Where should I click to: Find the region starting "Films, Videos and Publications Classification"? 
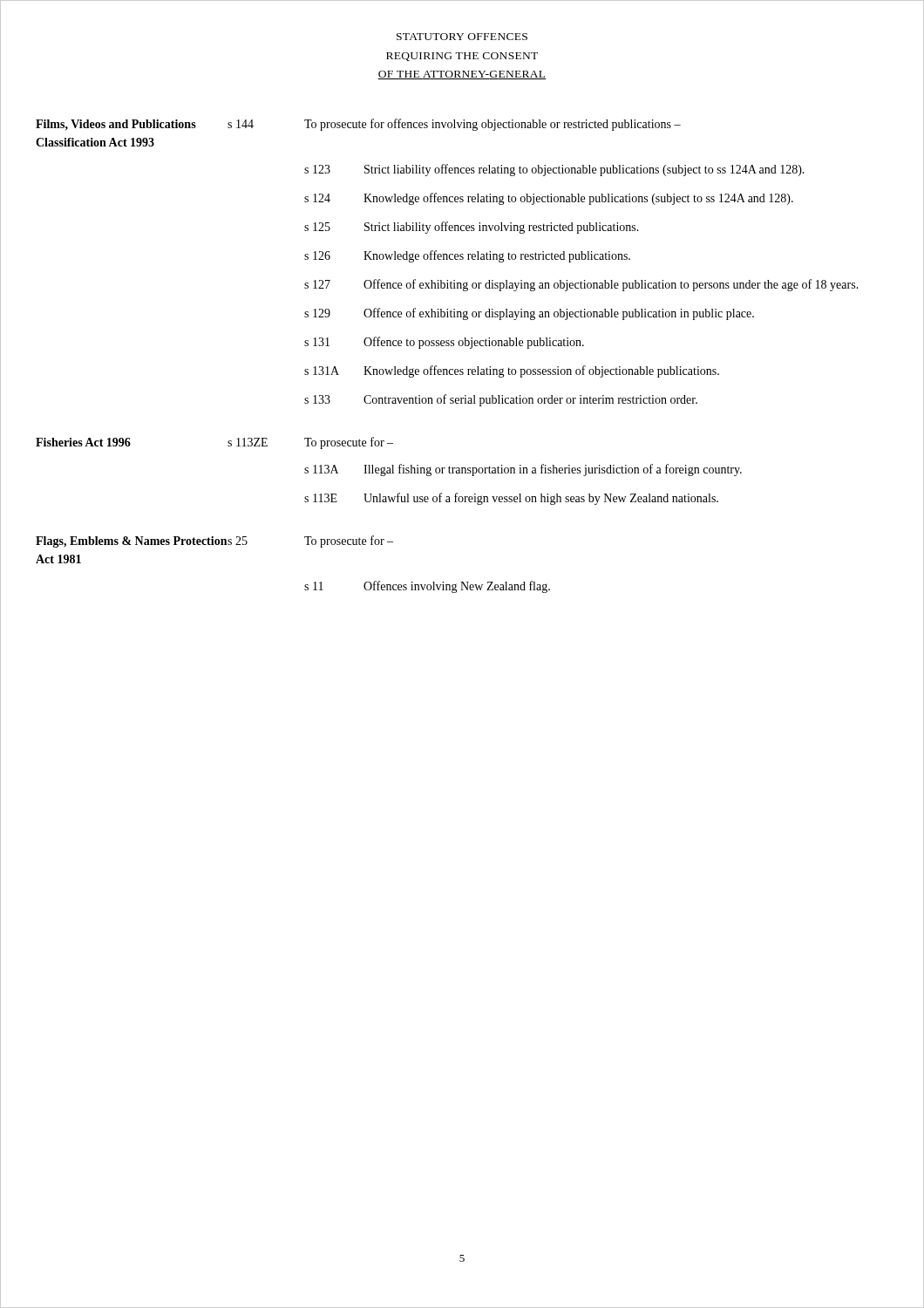click(x=462, y=133)
